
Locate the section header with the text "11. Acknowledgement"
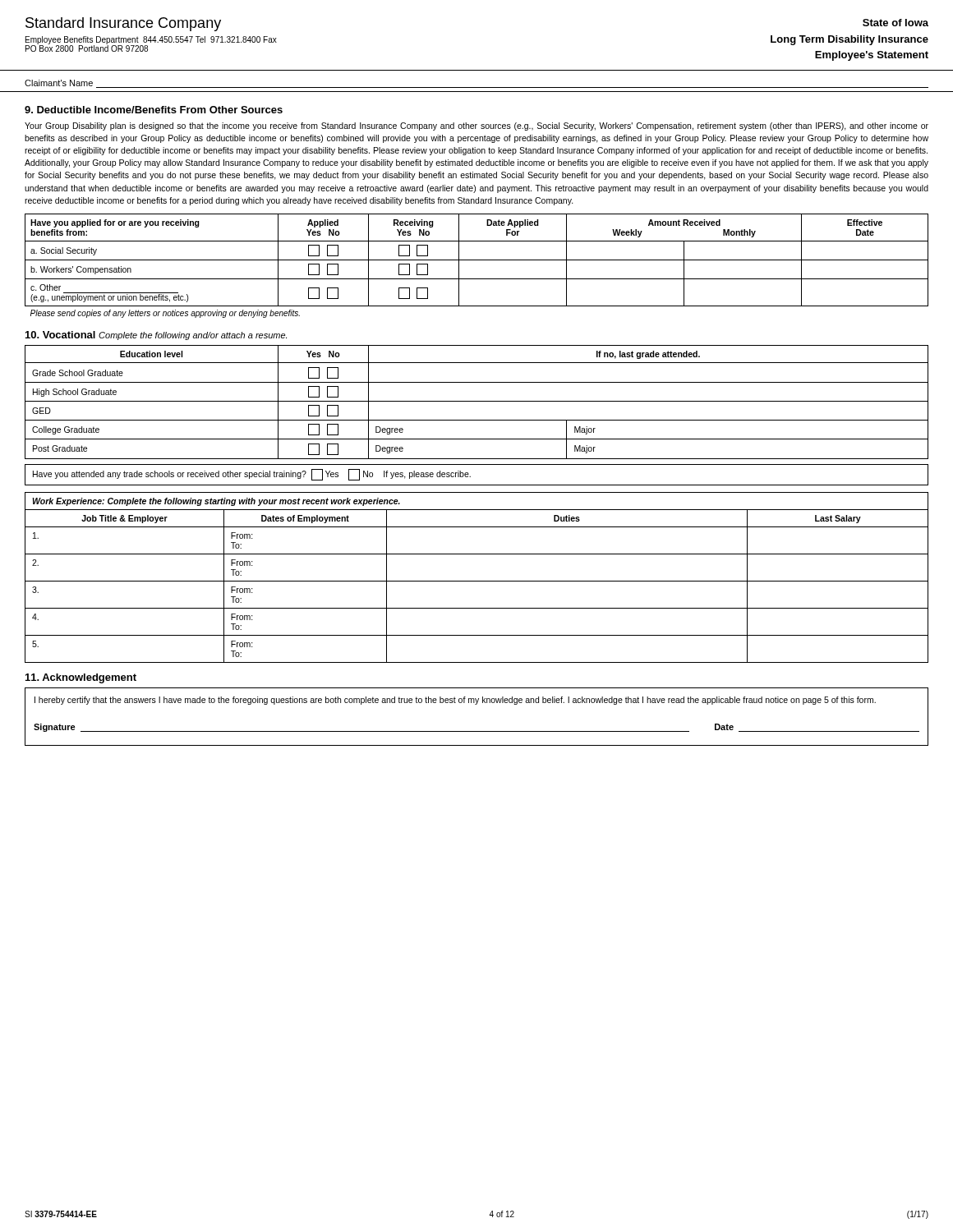coord(81,677)
